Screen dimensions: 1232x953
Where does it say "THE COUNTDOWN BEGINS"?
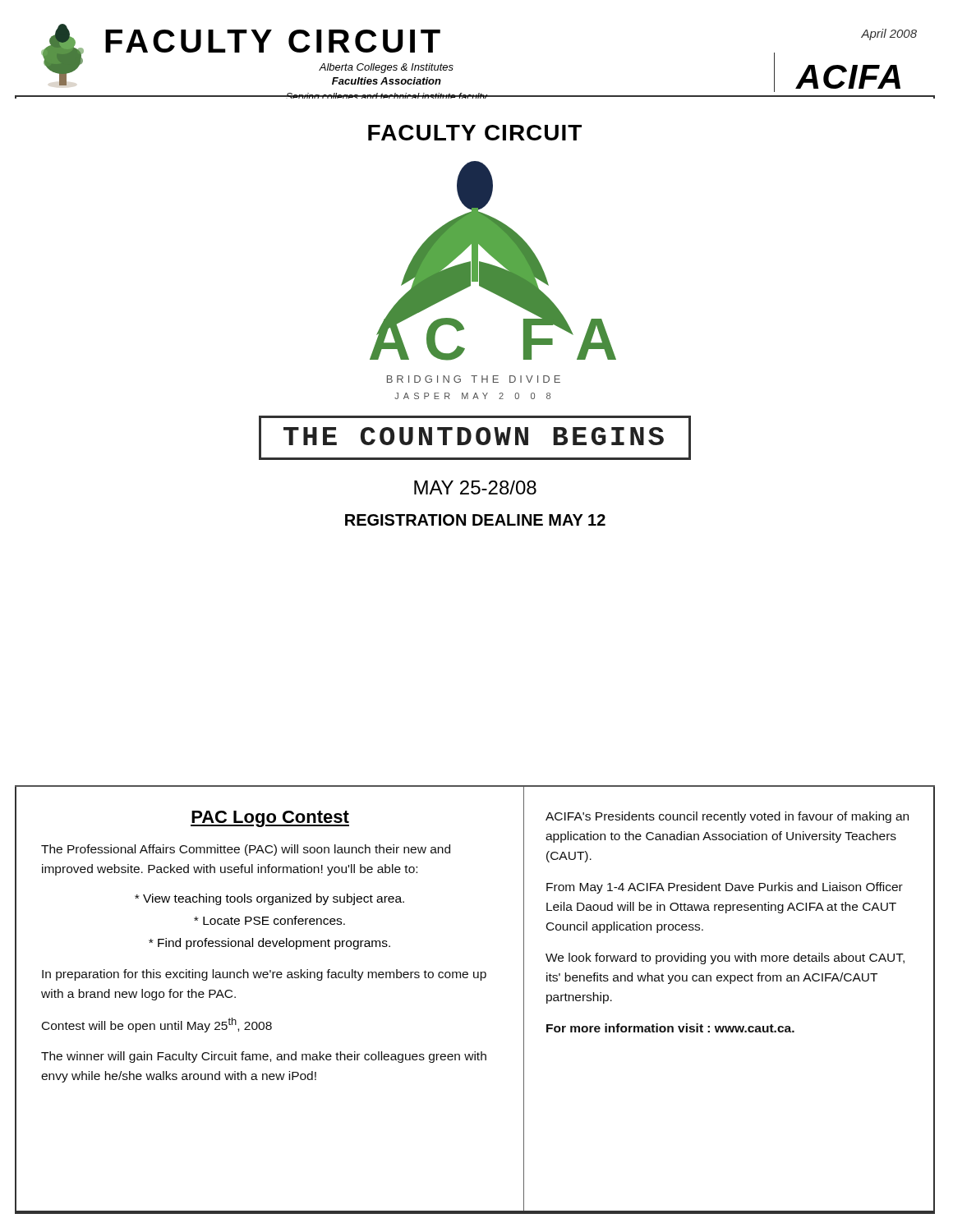tap(475, 438)
